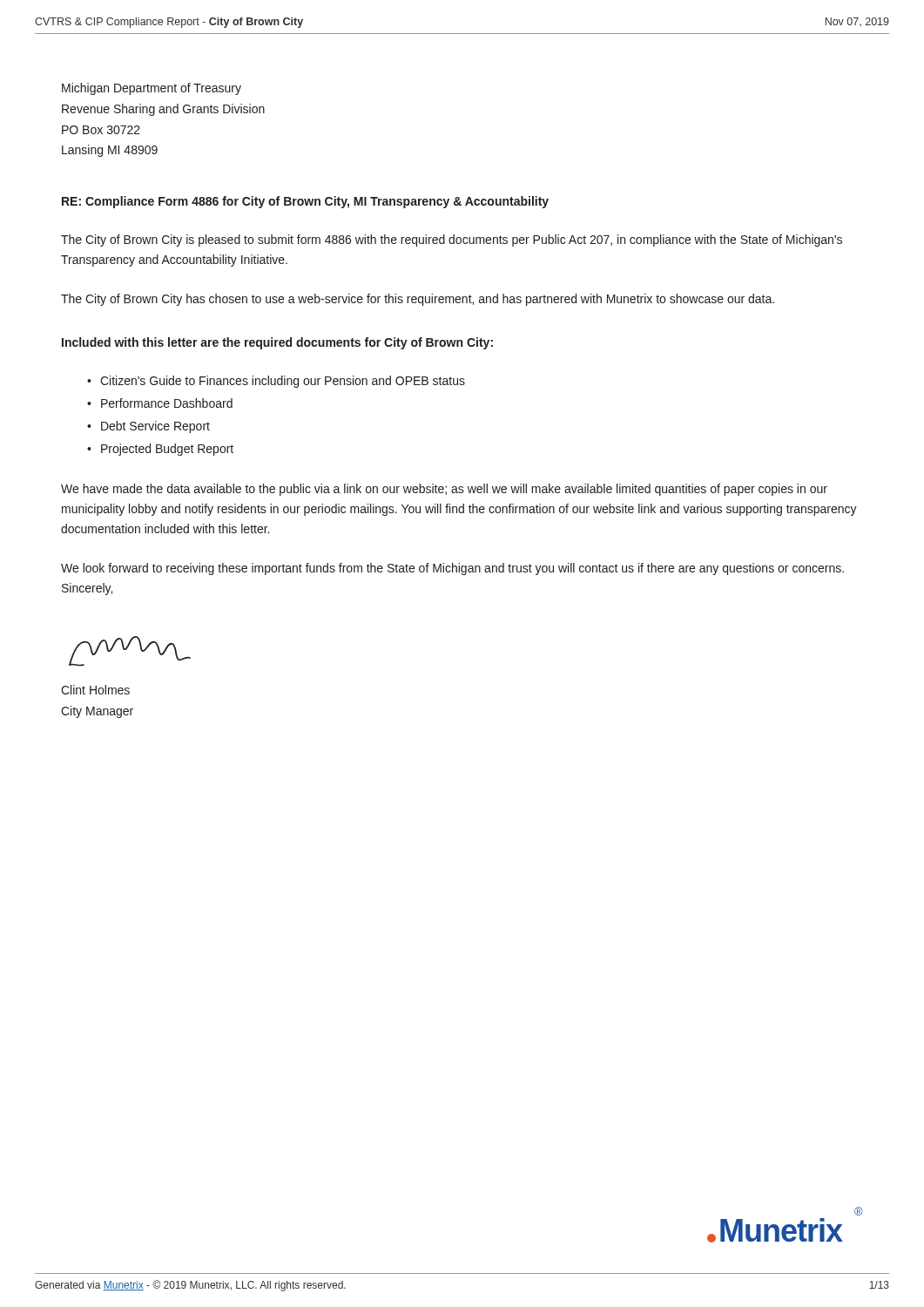
Task: Point to the passage starting "• Projected Budget Report"
Action: point(160,449)
